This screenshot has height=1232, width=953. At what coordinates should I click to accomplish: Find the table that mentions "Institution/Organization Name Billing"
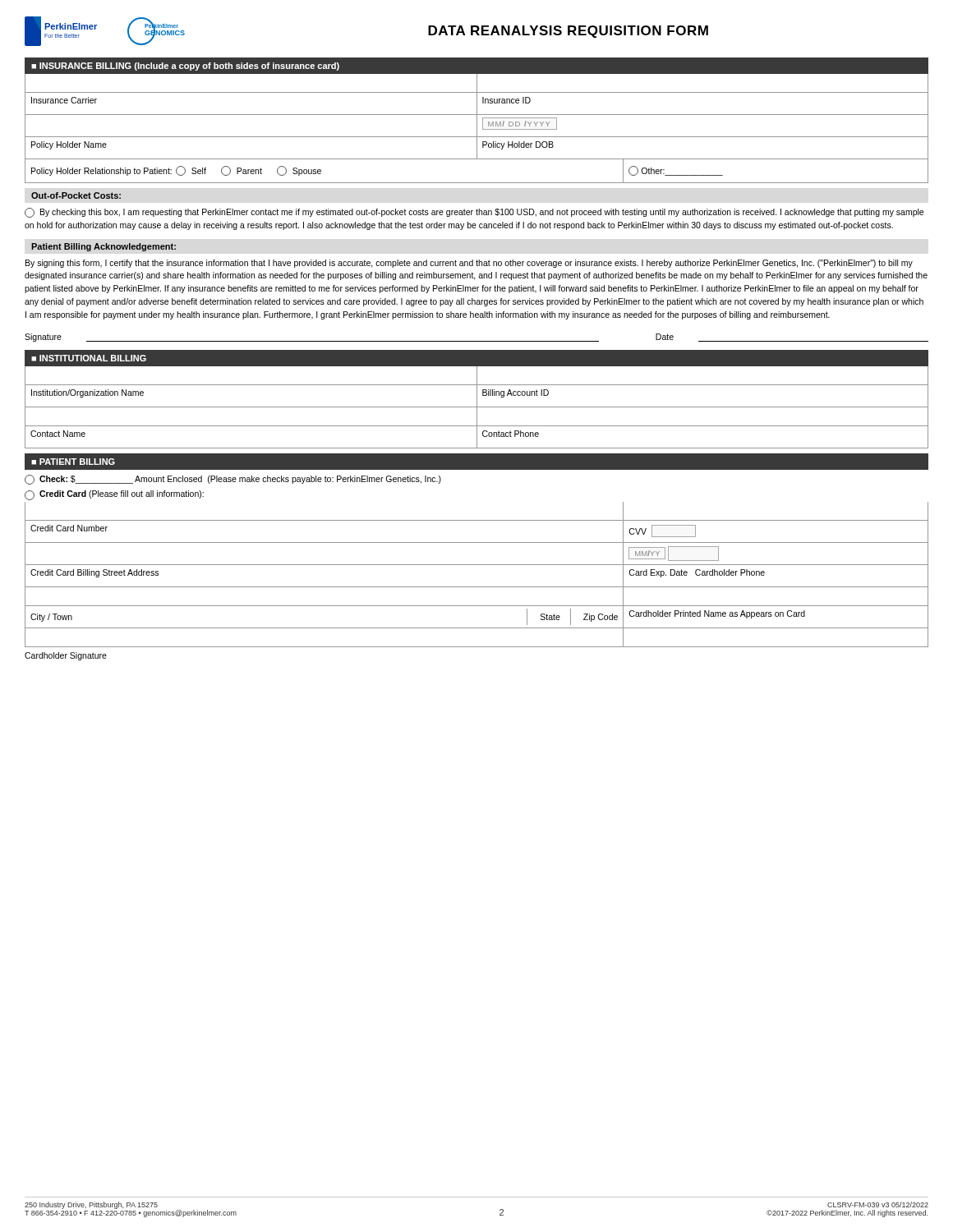coord(476,408)
